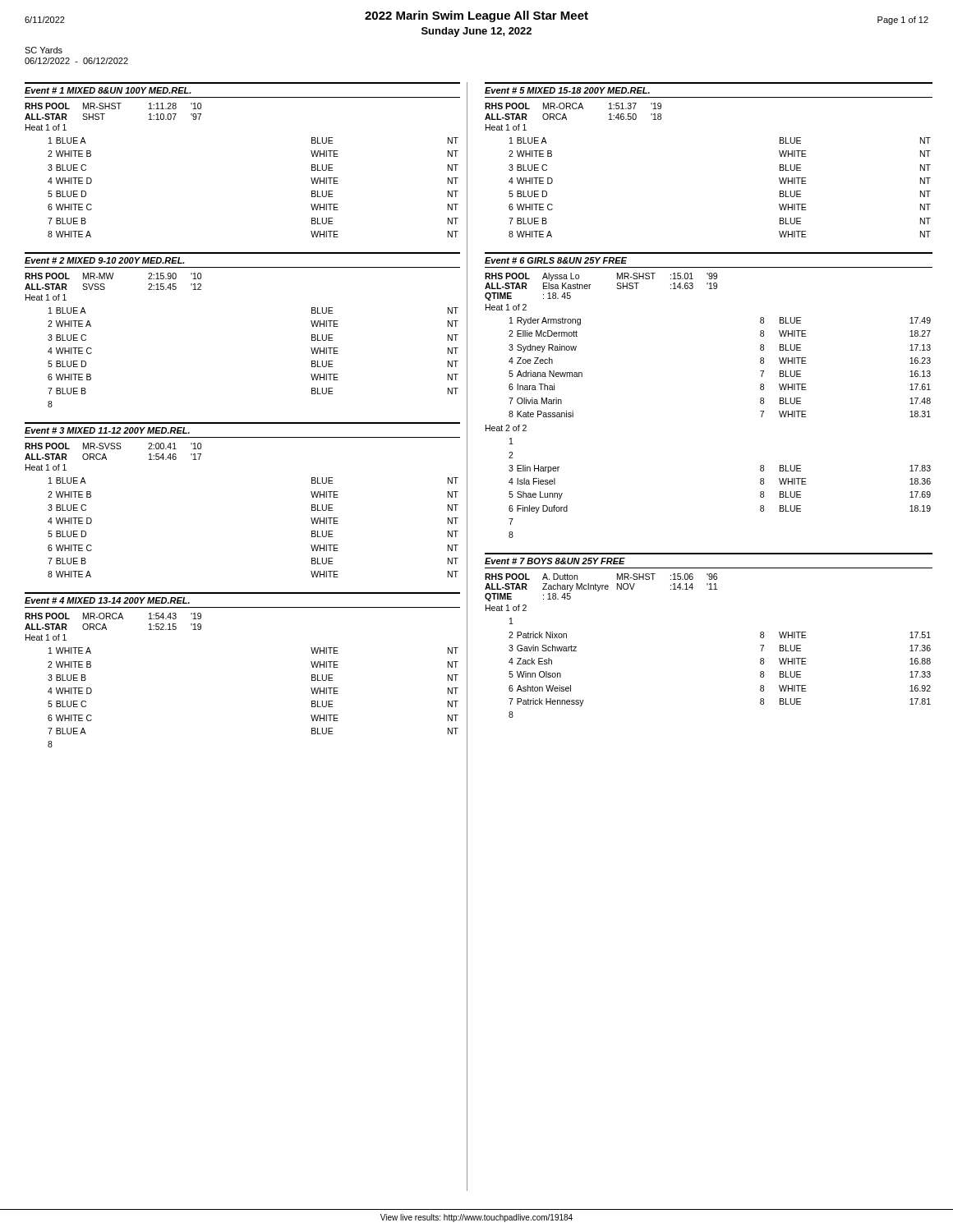The height and width of the screenshot is (1232, 953).
Task: Locate the region starting "2022 Marin Swim"
Action: (x=476, y=23)
